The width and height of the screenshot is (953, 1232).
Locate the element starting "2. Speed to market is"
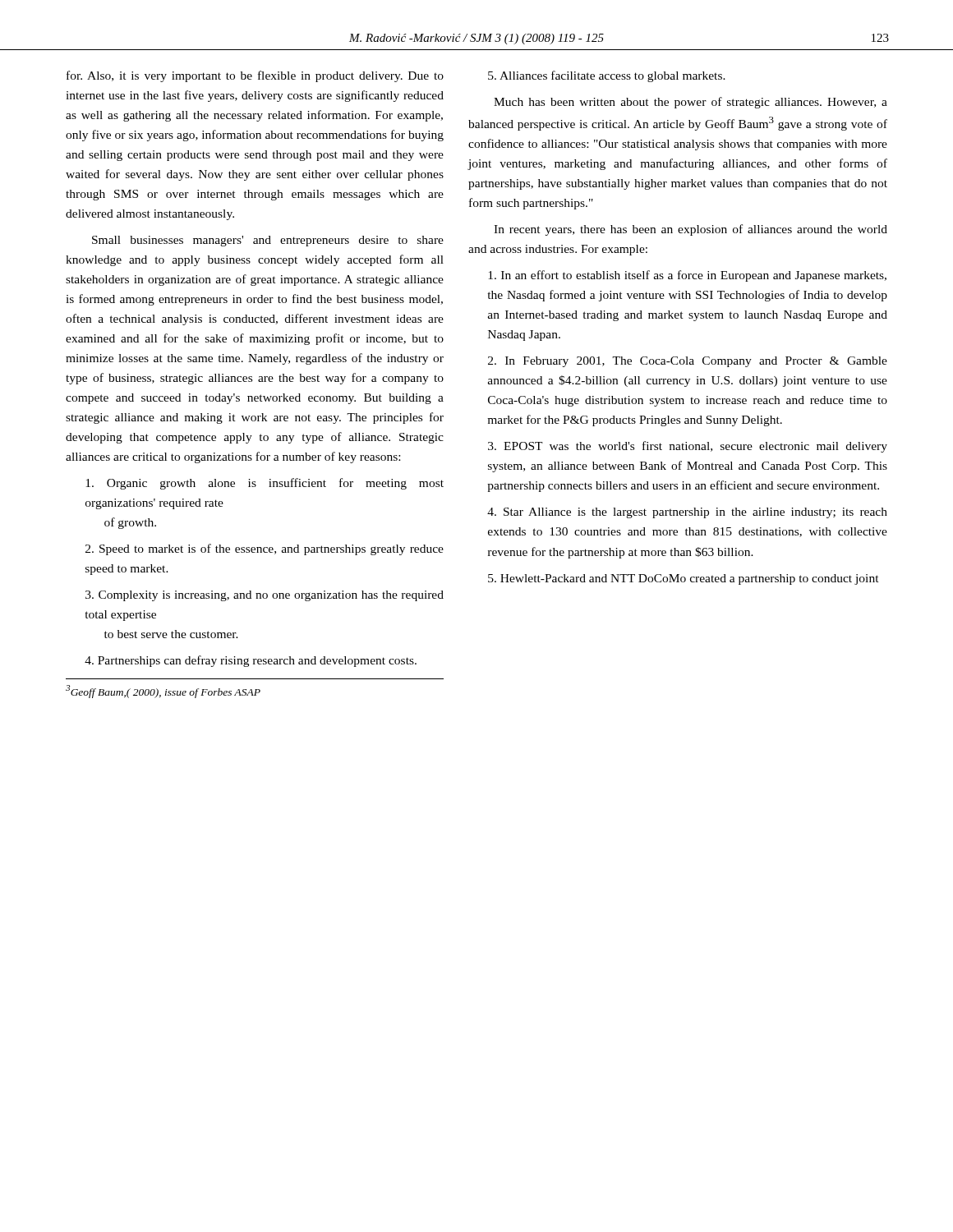pyautogui.click(x=264, y=558)
